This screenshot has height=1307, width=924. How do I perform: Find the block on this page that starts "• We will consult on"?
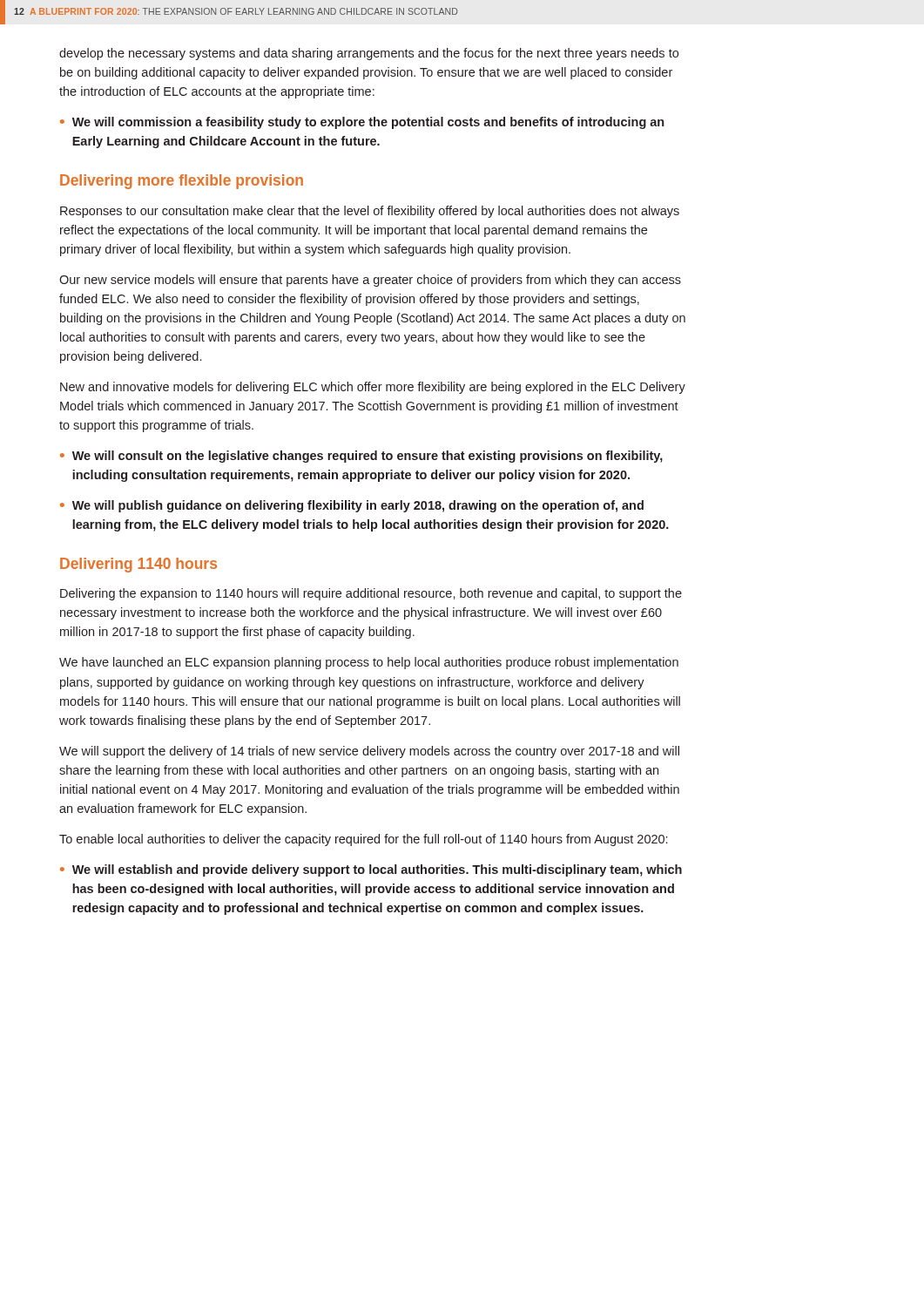tap(373, 465)
